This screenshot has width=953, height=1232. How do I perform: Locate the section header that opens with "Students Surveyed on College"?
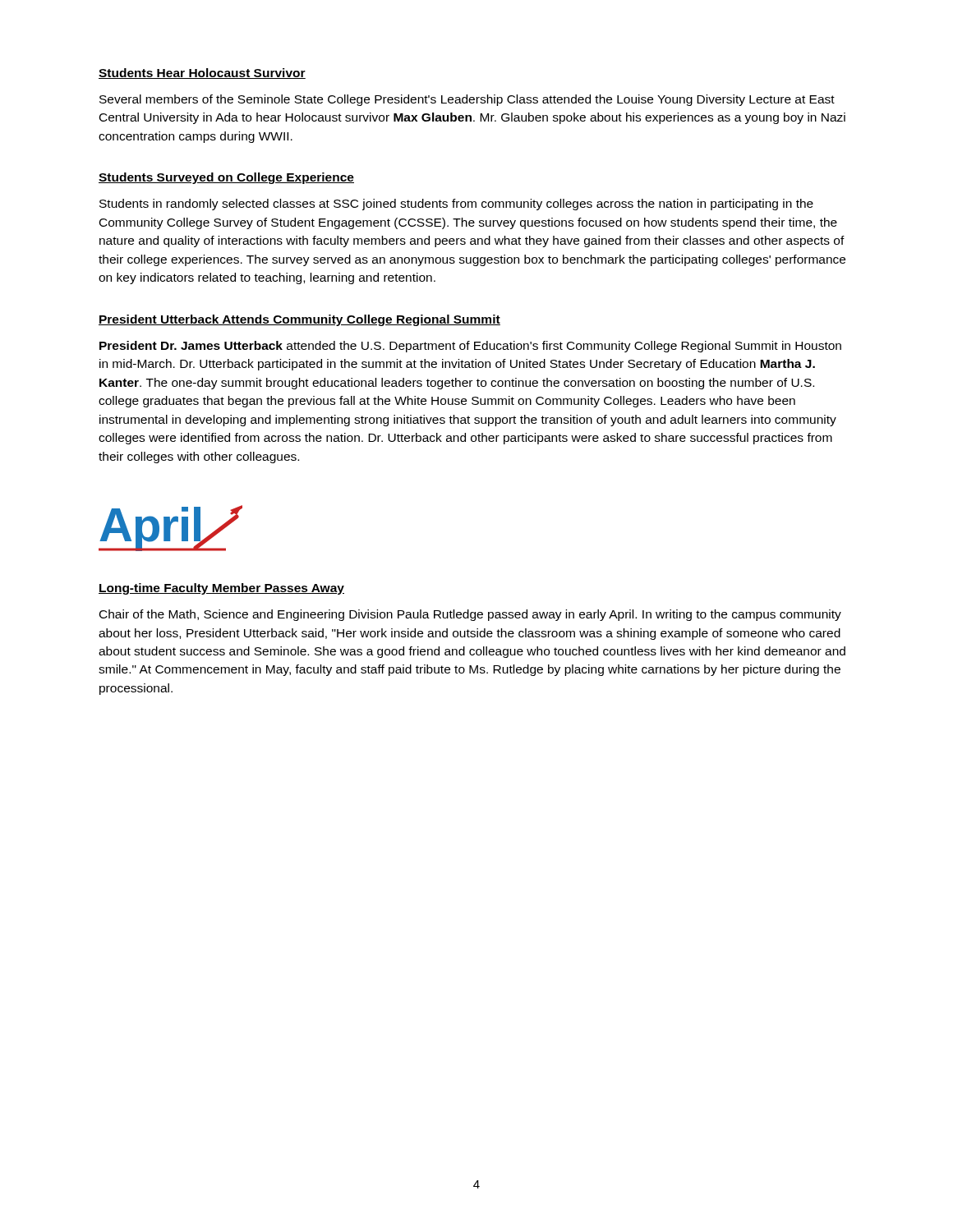click(226, 178)
